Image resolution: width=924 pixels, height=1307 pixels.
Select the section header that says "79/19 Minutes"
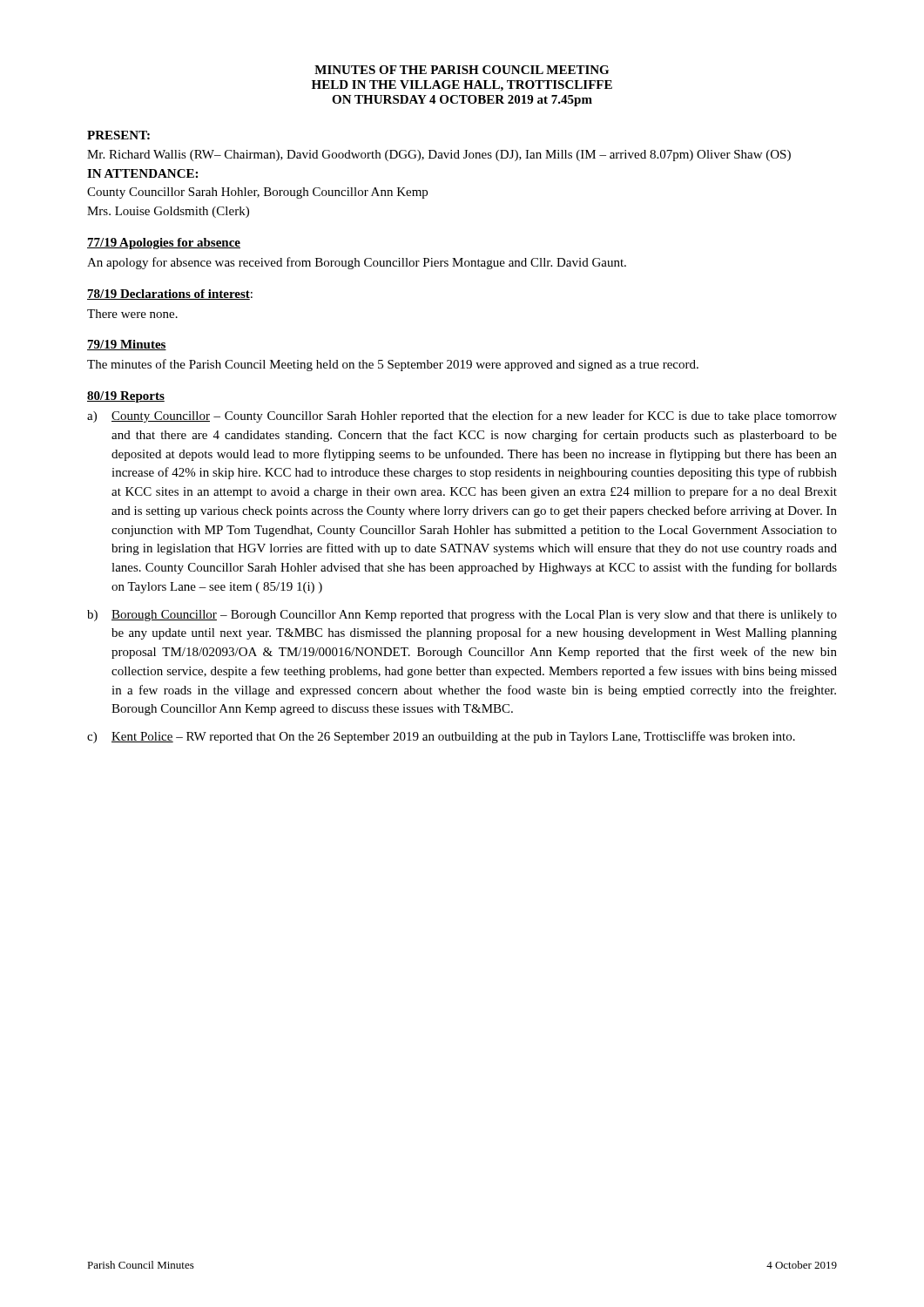pos(126,344)
